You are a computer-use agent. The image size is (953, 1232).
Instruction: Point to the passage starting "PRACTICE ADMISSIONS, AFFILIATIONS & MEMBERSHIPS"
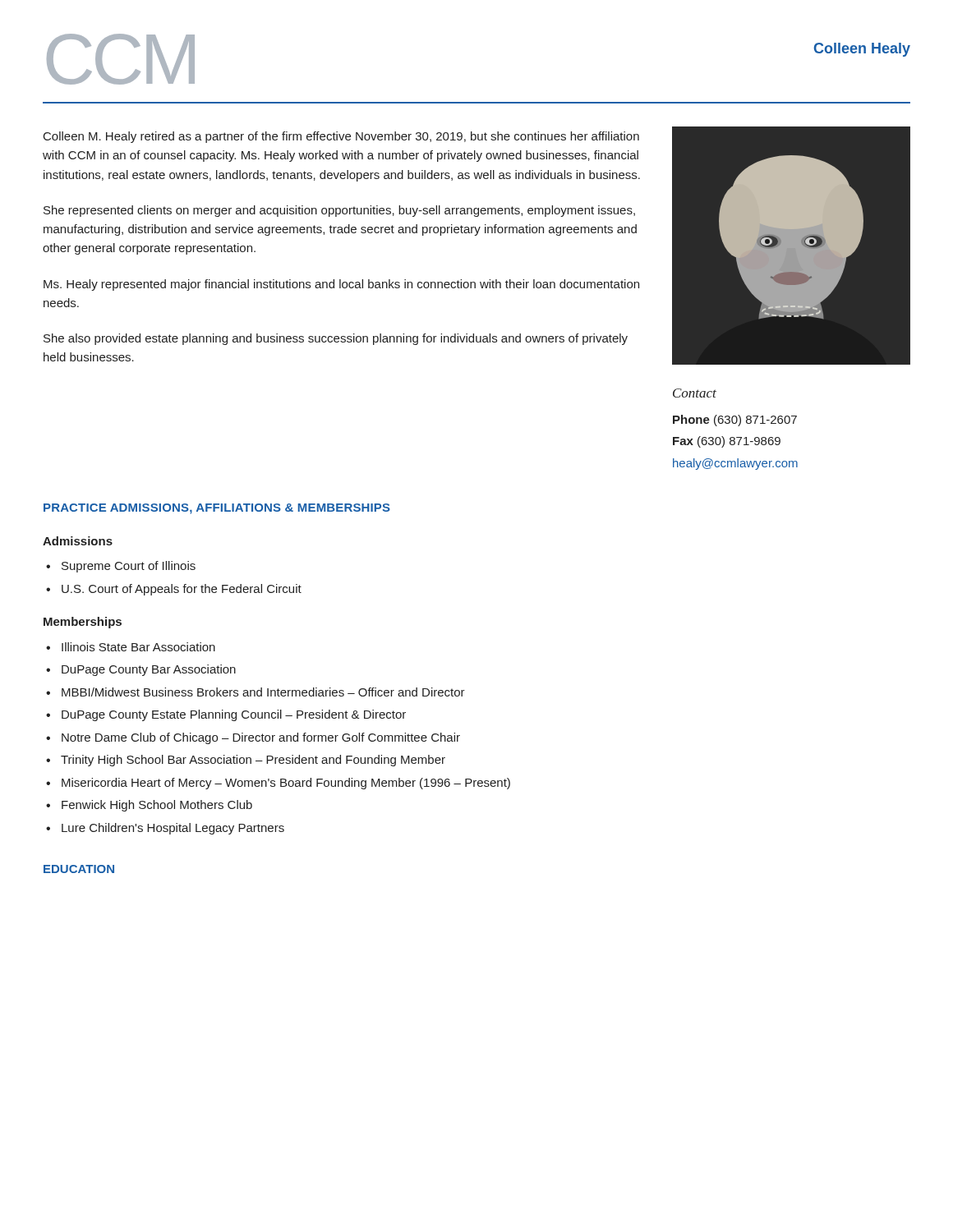[x=217, y=507]
